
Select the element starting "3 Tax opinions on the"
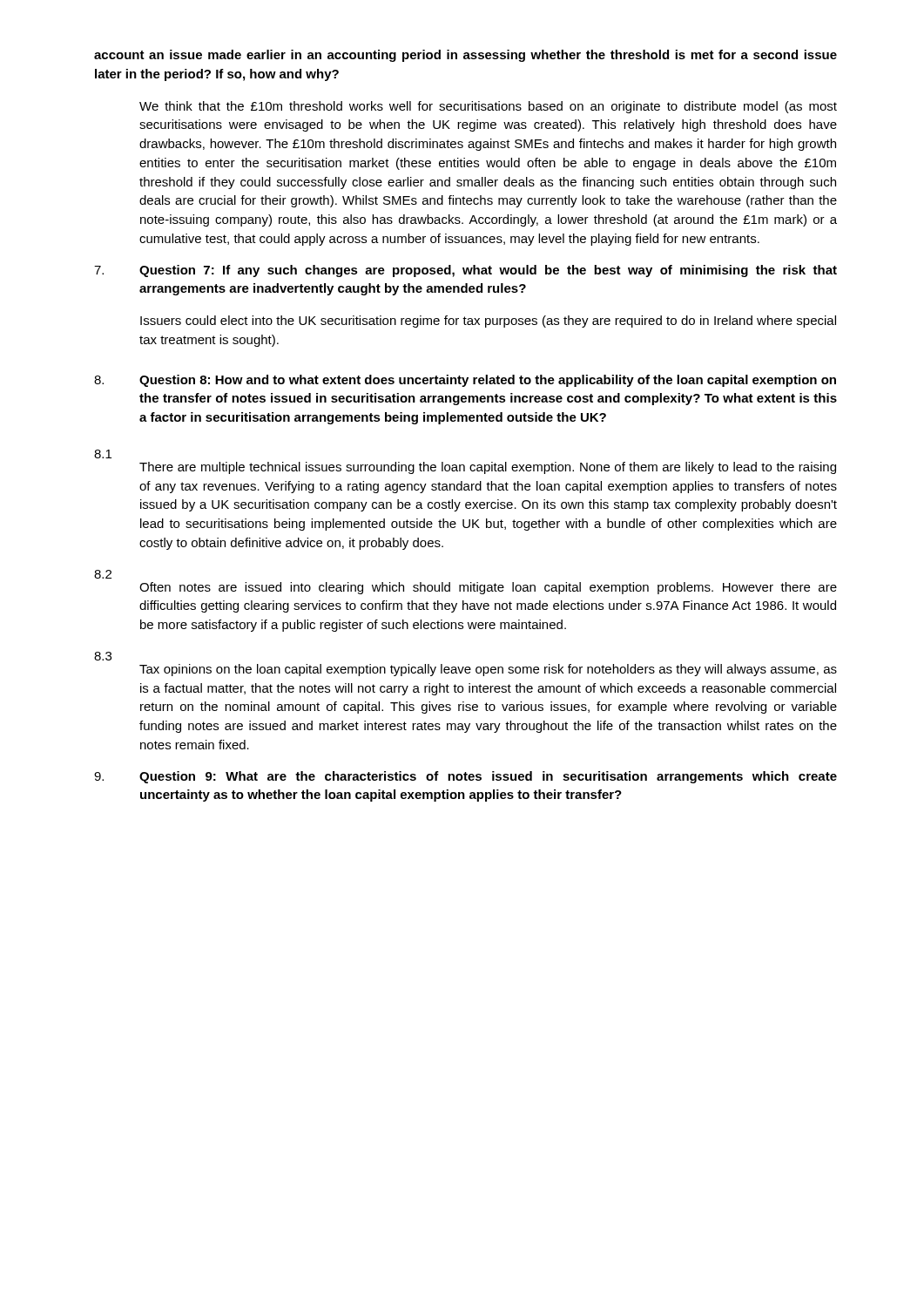465,700
